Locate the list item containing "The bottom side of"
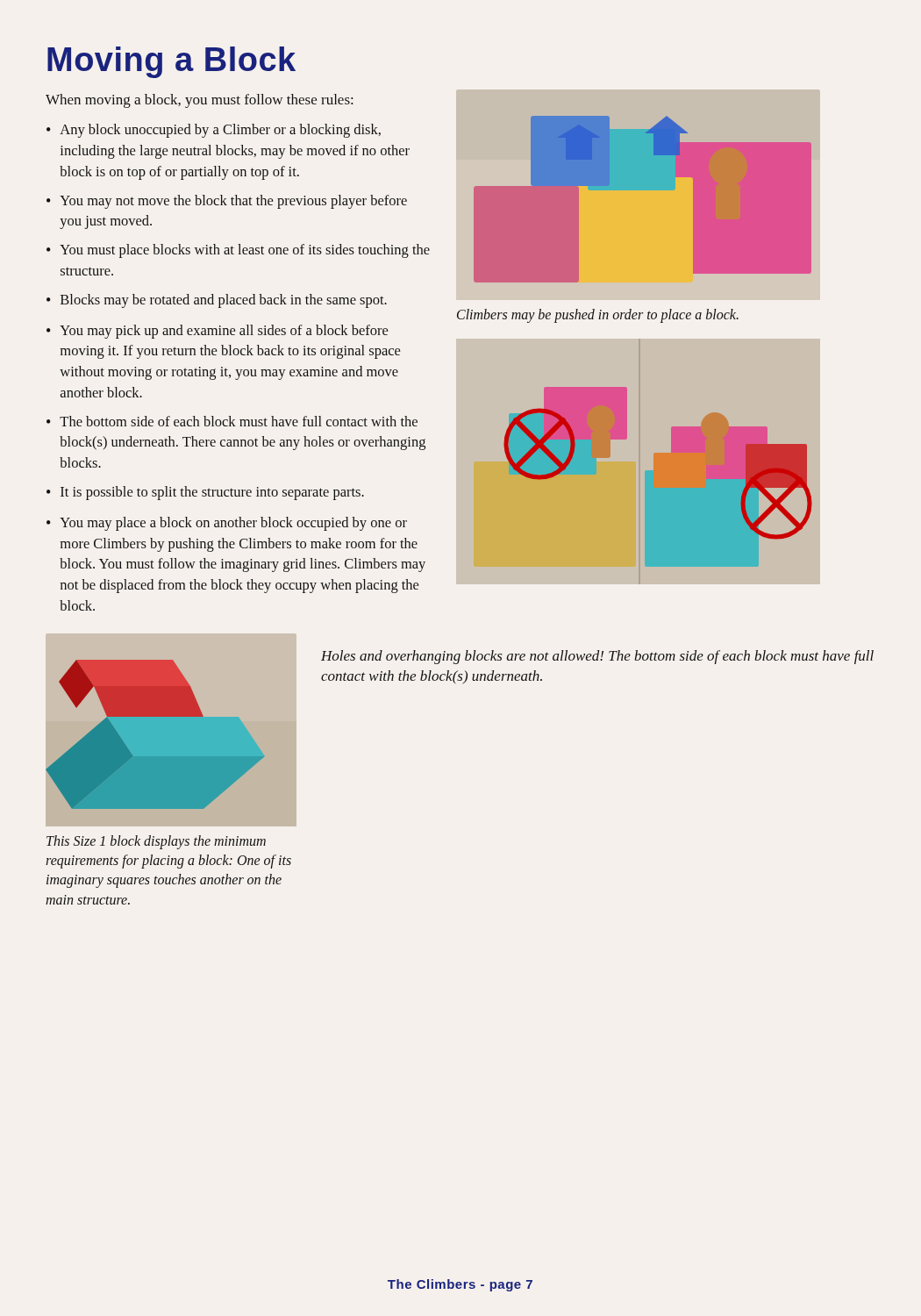921x1316 pixels. [x=243, y=442]
